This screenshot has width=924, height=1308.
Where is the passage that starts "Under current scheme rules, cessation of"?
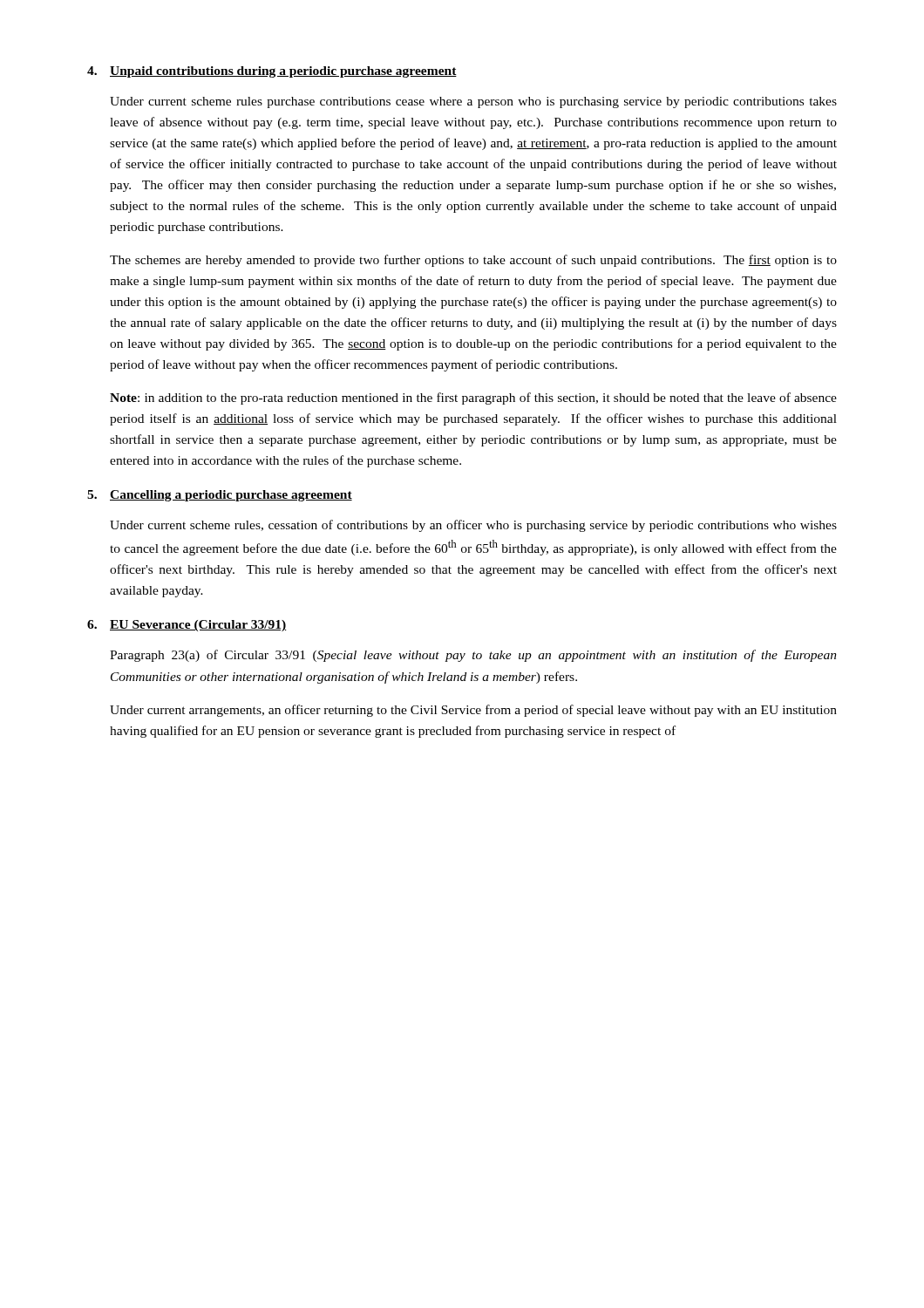(x=473, y=558)
